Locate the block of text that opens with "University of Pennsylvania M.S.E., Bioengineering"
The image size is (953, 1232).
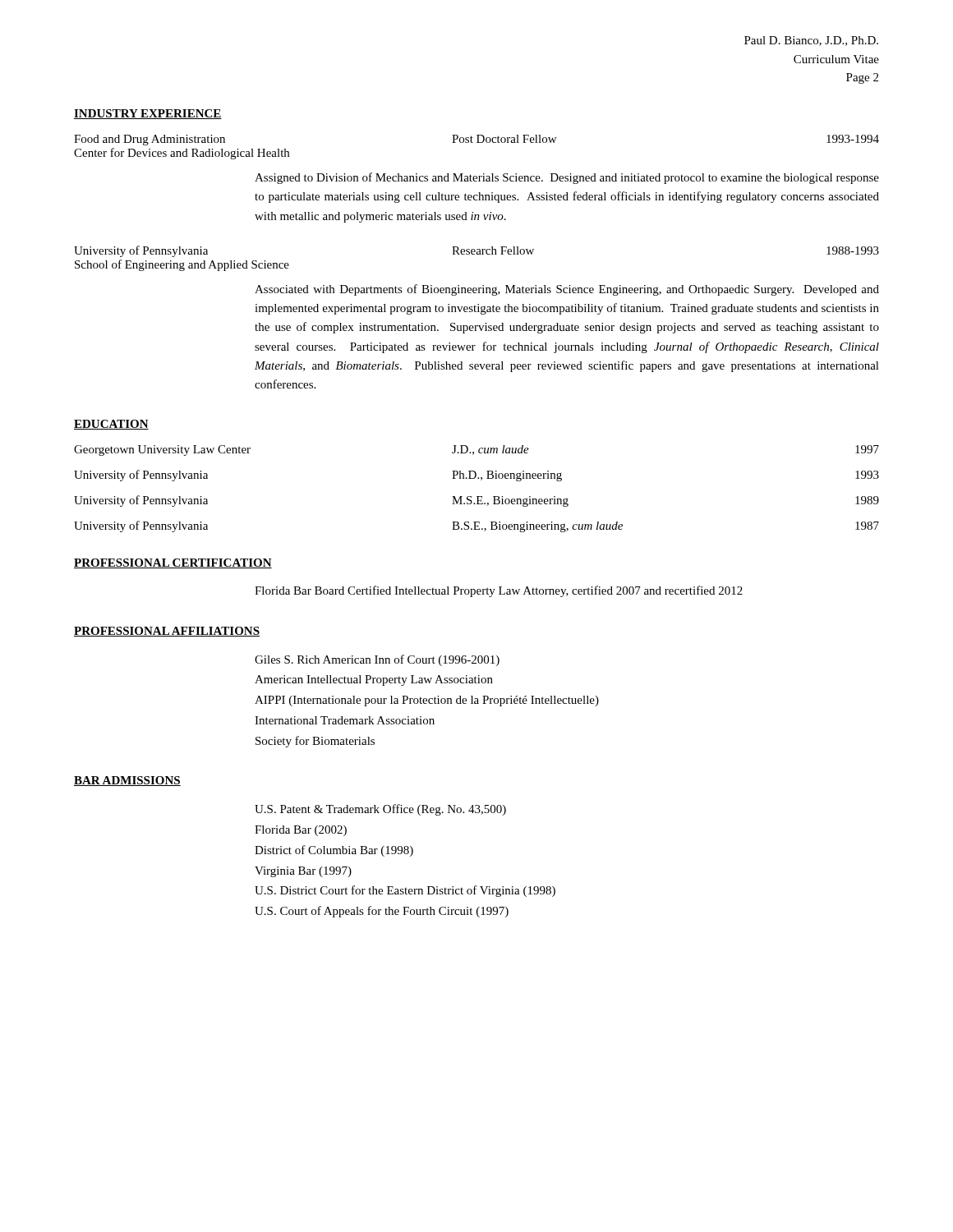(x=476, y=501)
